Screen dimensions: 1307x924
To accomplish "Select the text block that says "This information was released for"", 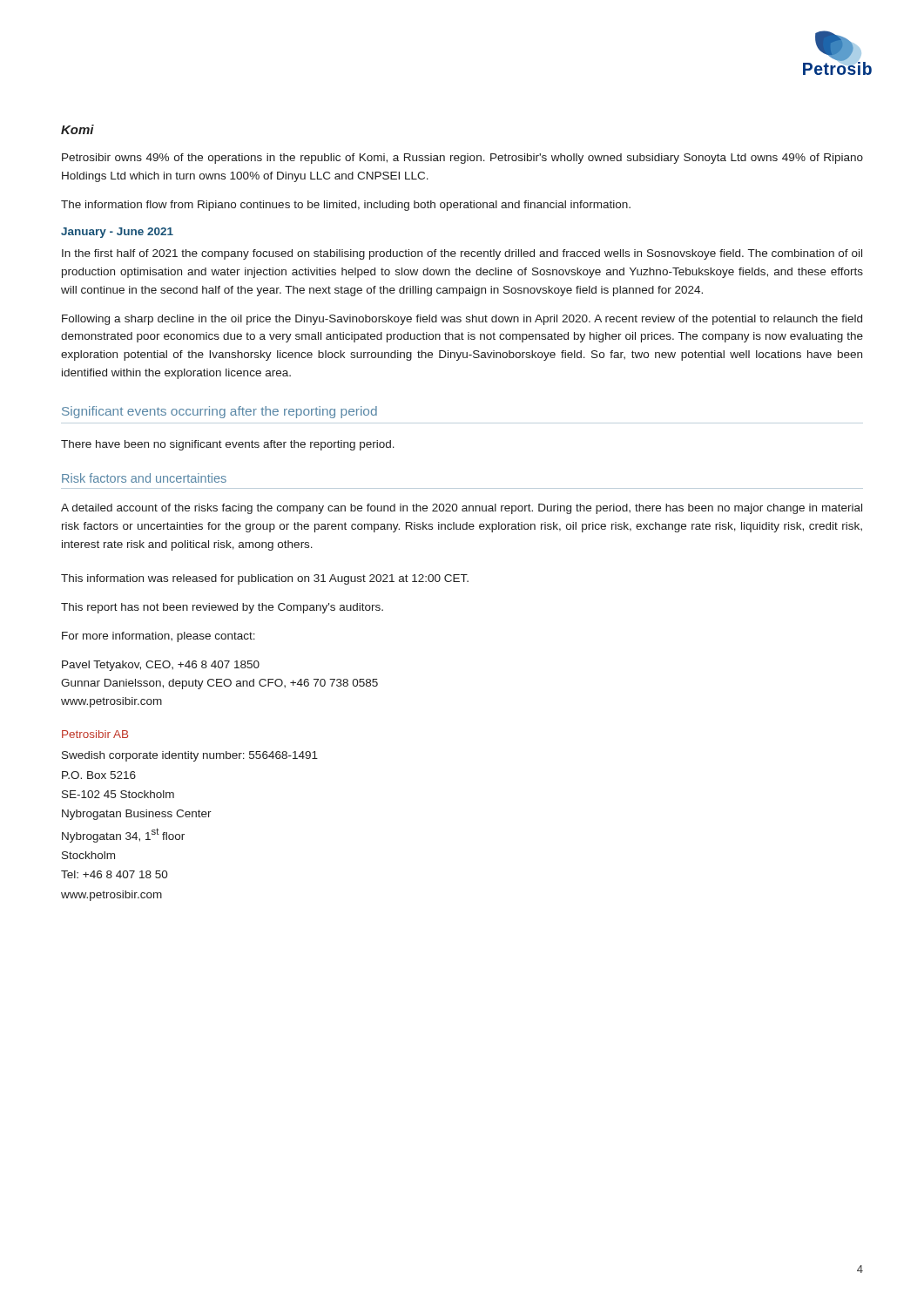I will coord(462,579).
